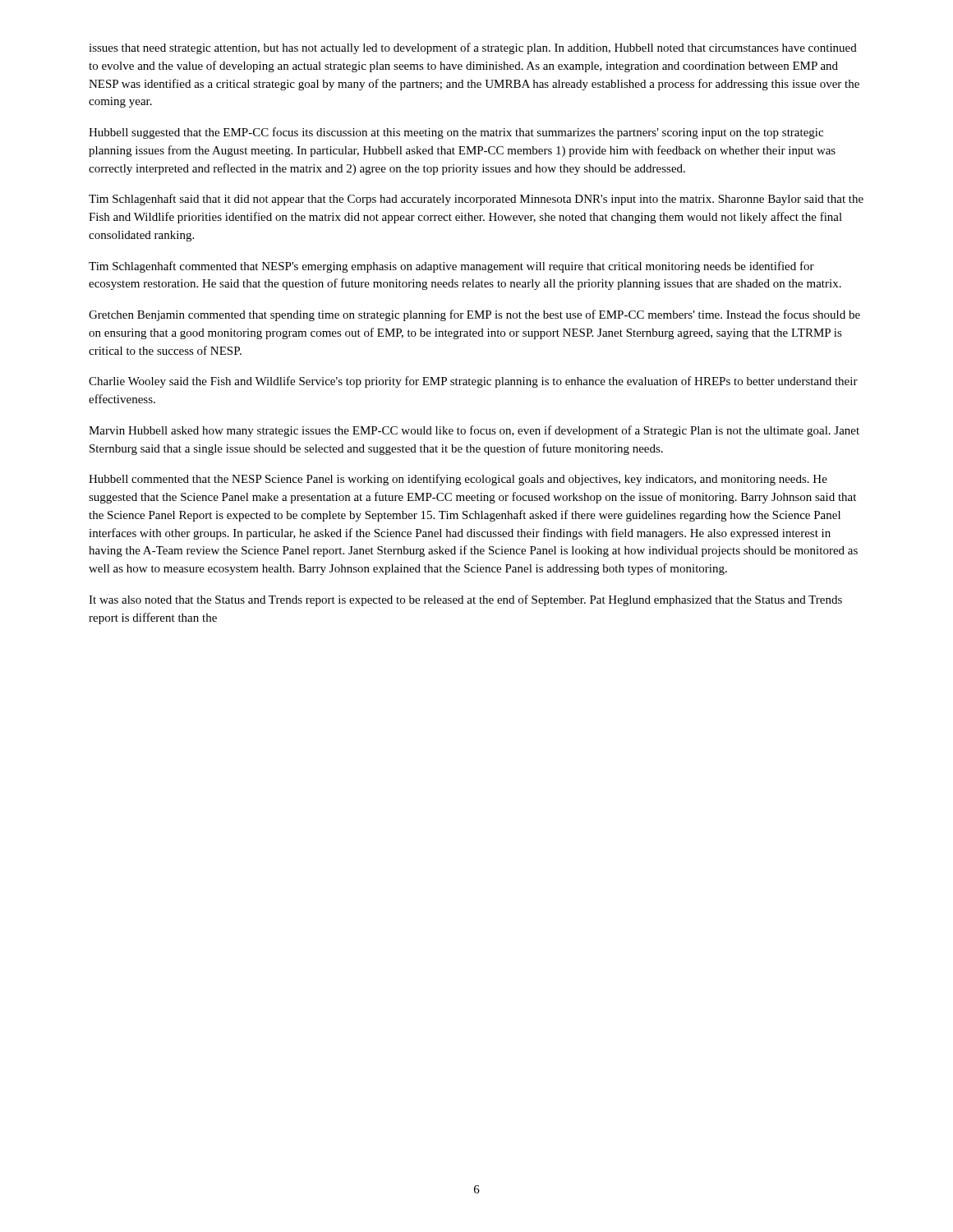Click on the element starting "Marvin Hubbell asked how many strategic"
This screenshot has height=1232, width=953.
tap(474, 439)
